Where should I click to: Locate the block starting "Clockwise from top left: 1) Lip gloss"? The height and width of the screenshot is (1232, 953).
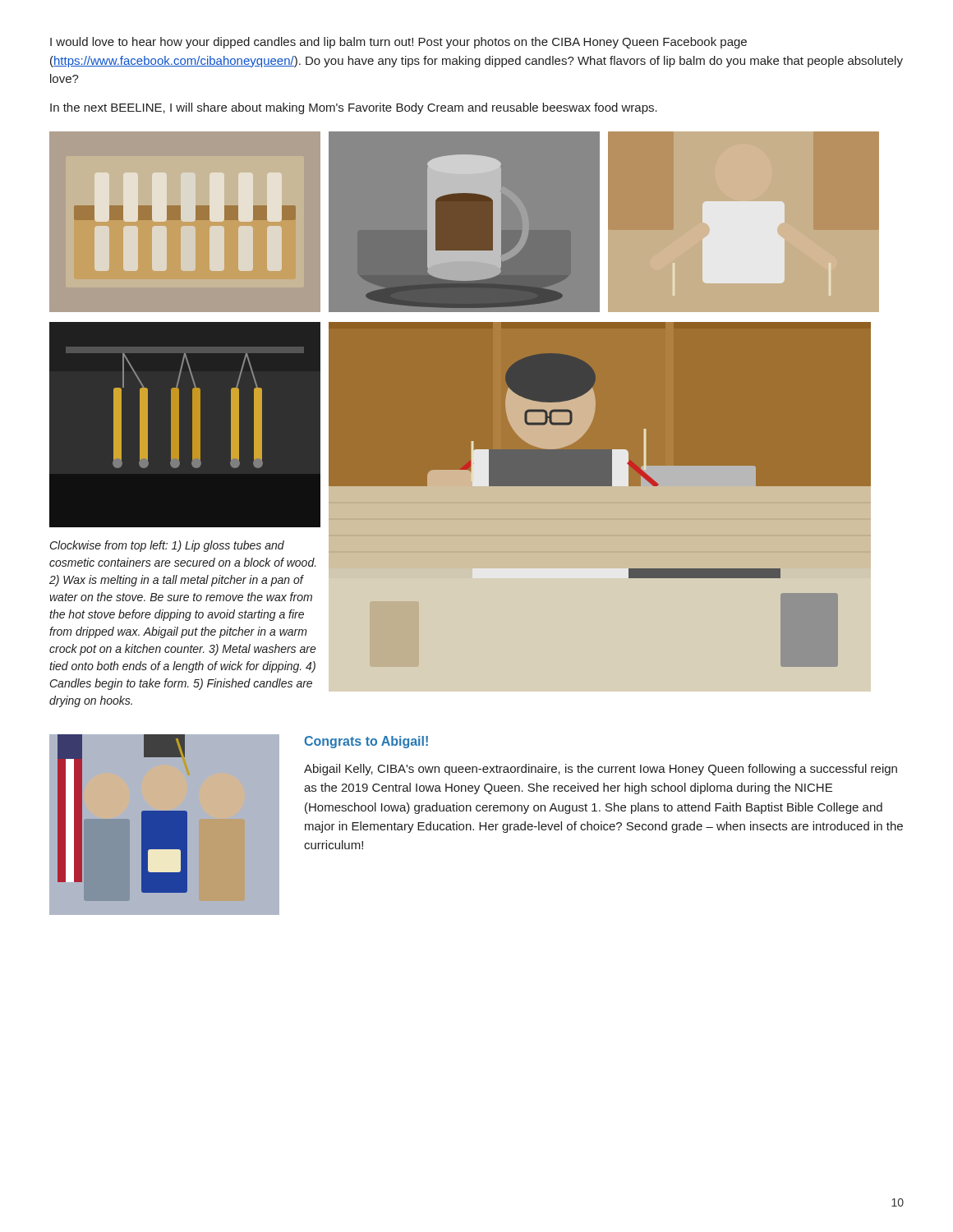pyautogui.click(x=183, y=623)
